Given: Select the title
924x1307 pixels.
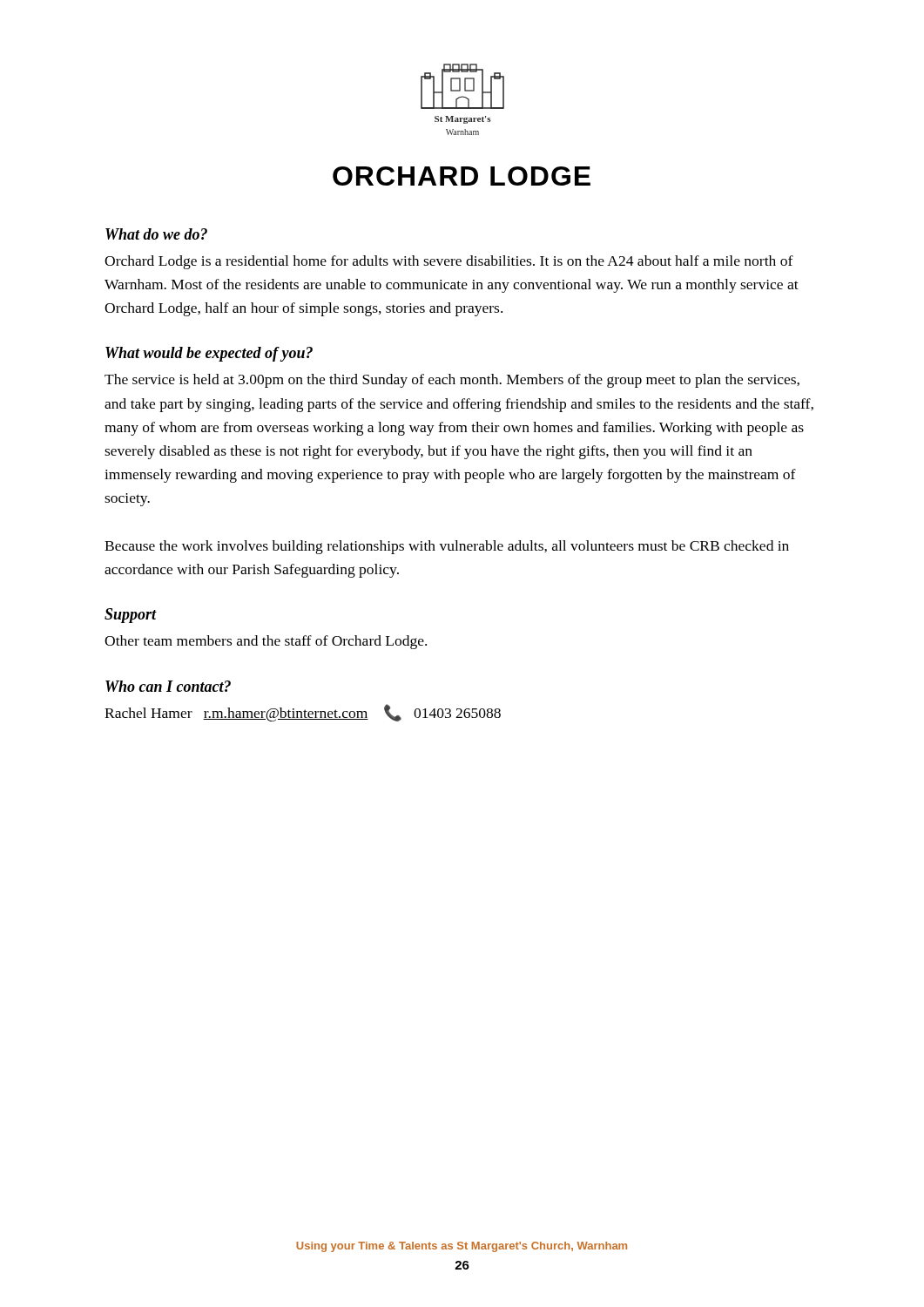Looking at the screenshot, I should tap(462, 176).
